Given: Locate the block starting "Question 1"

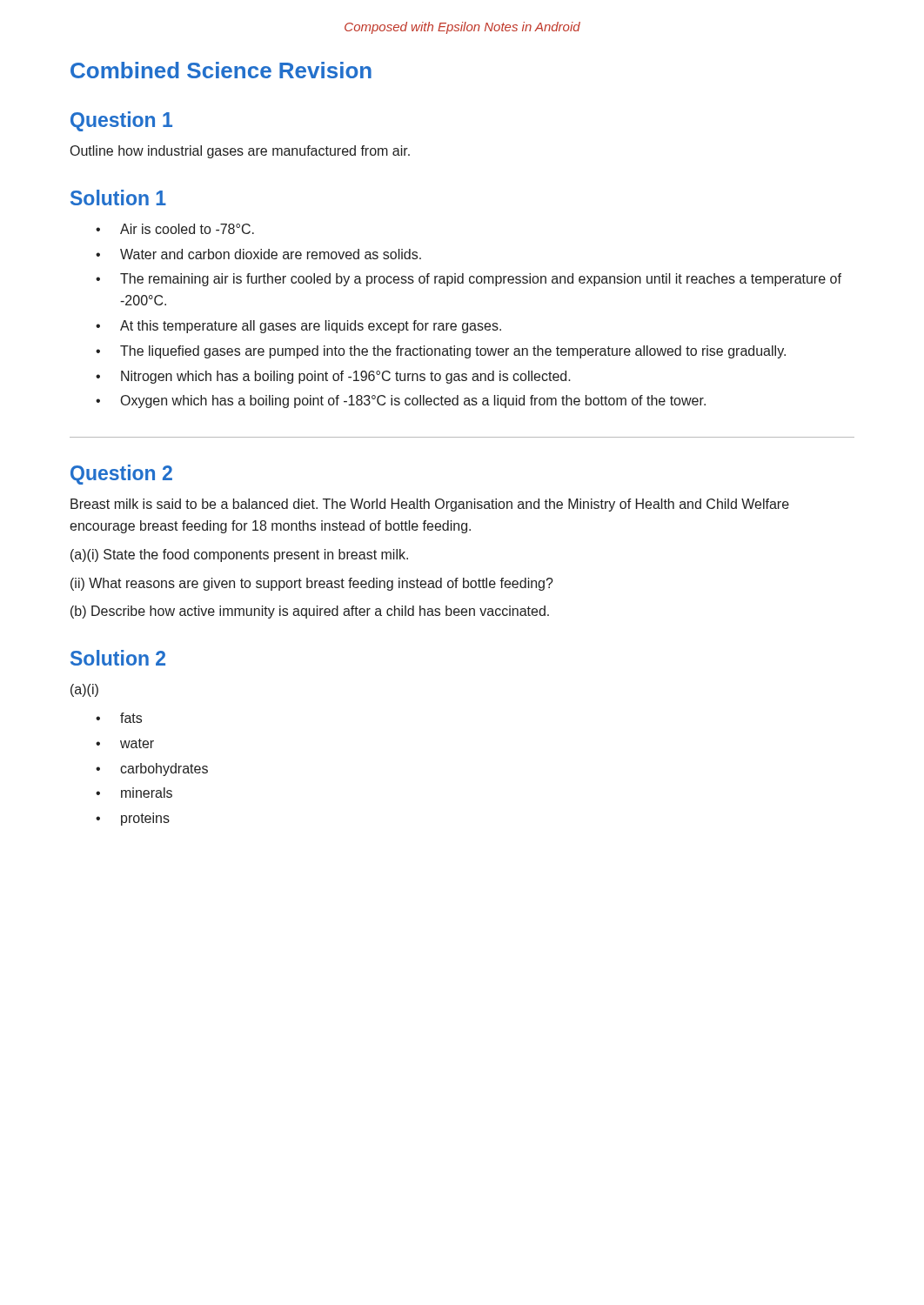Looking at the screenshot, I should click(x=121, y=120).
